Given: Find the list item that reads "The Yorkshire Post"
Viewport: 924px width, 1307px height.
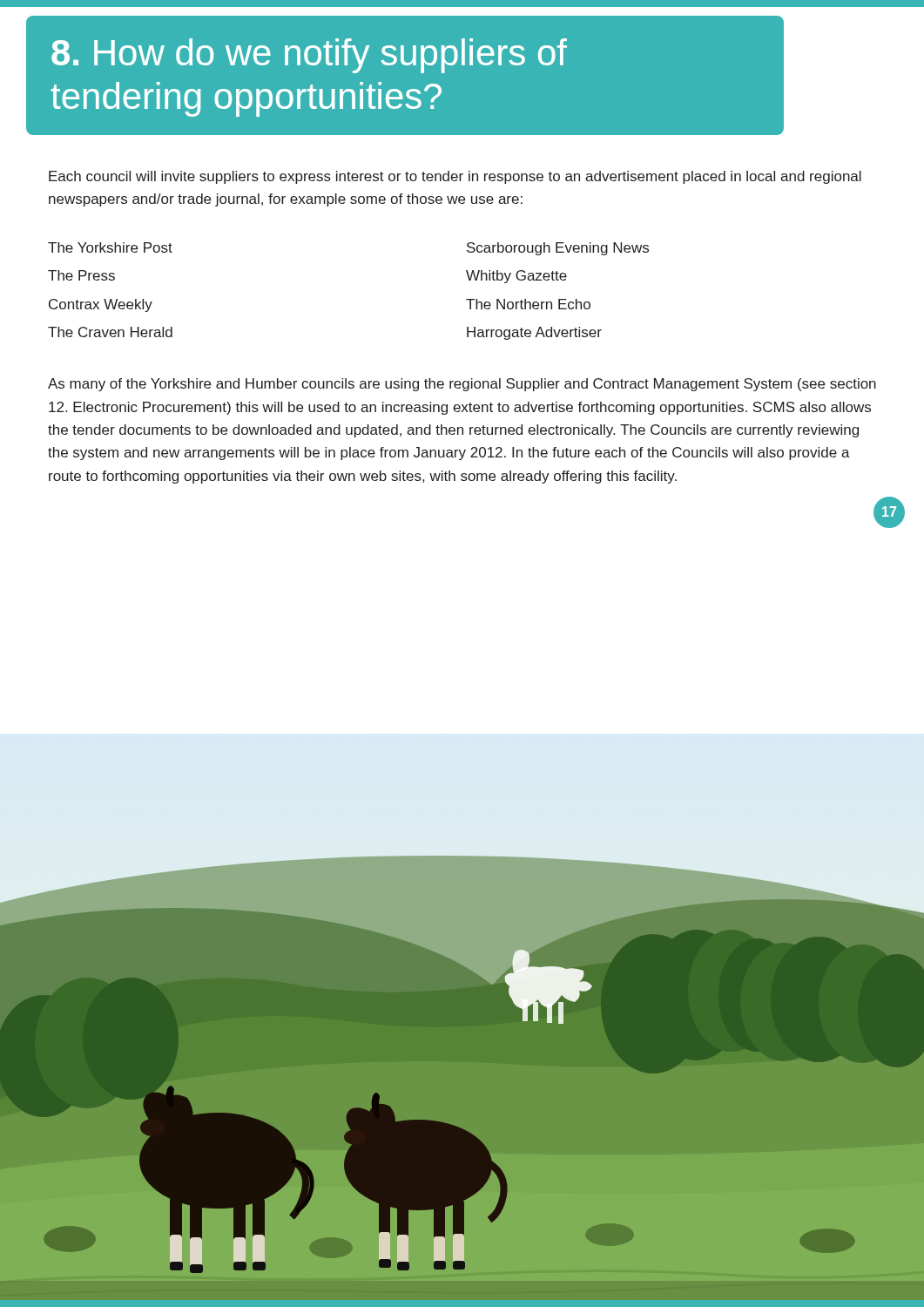Looking at the screenshot, I should [110, 248].
